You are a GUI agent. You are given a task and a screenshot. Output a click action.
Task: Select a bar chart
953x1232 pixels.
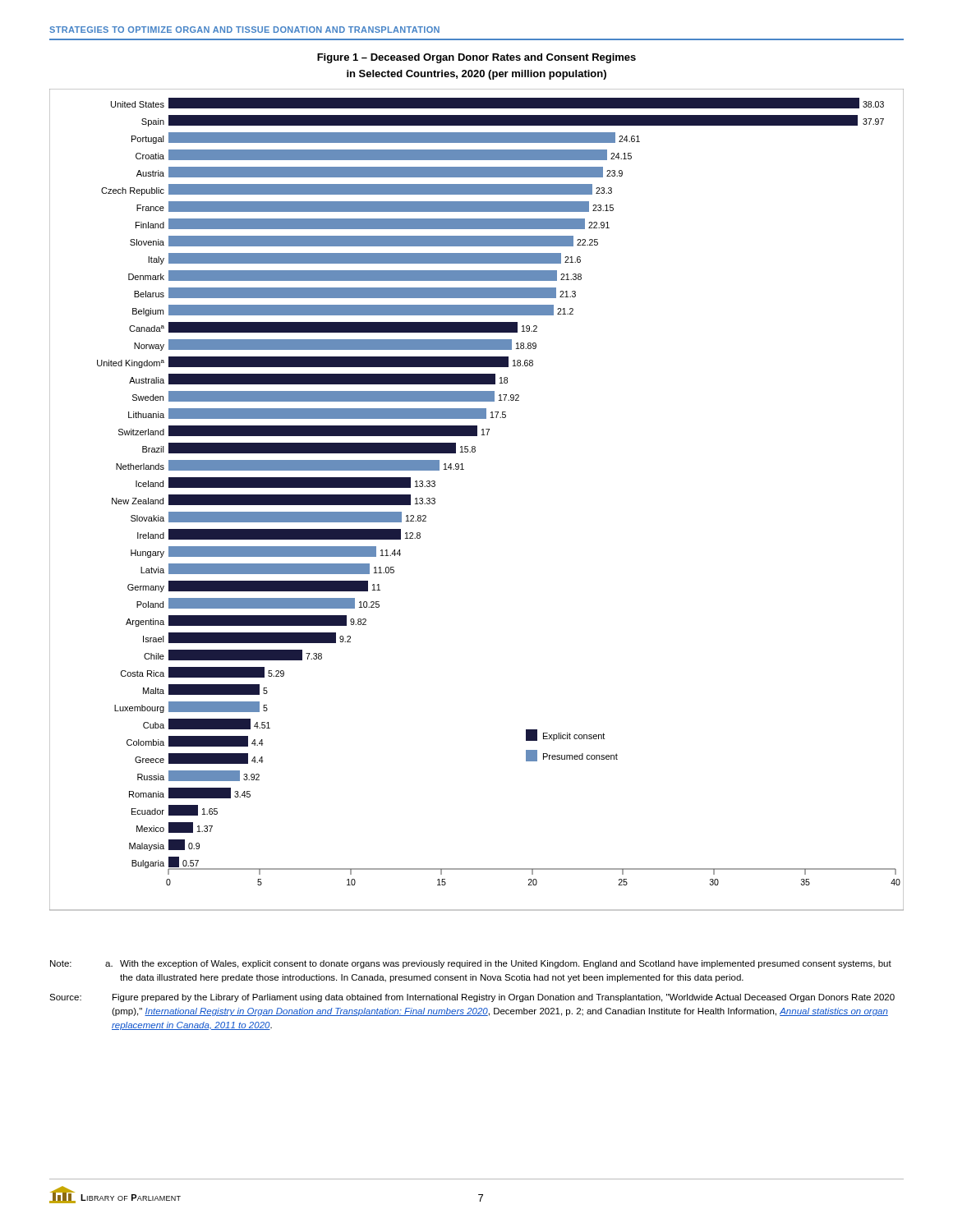click(x=476, y=519)
